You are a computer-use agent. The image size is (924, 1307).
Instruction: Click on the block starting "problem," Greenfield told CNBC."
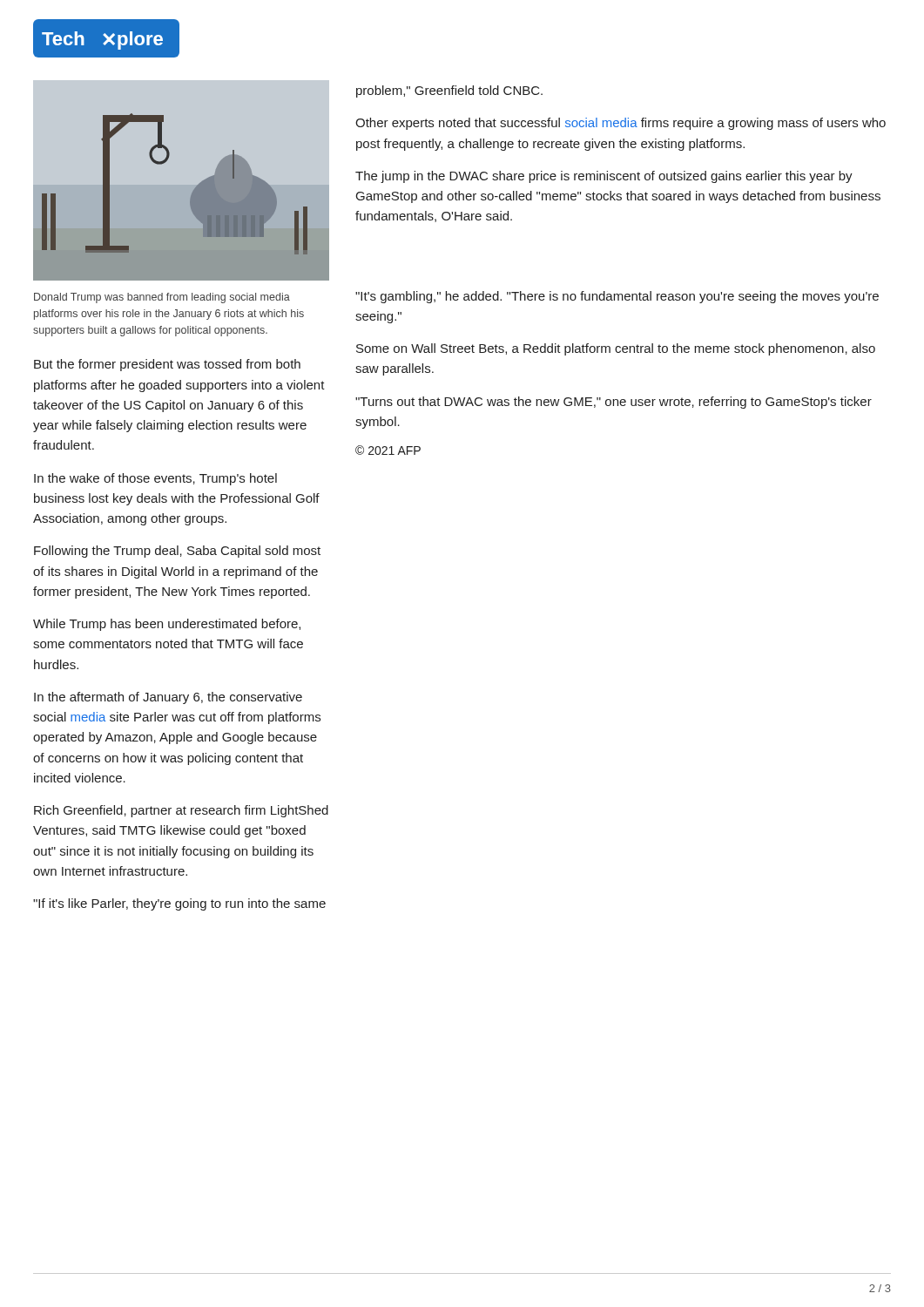[x=449, y=90]
